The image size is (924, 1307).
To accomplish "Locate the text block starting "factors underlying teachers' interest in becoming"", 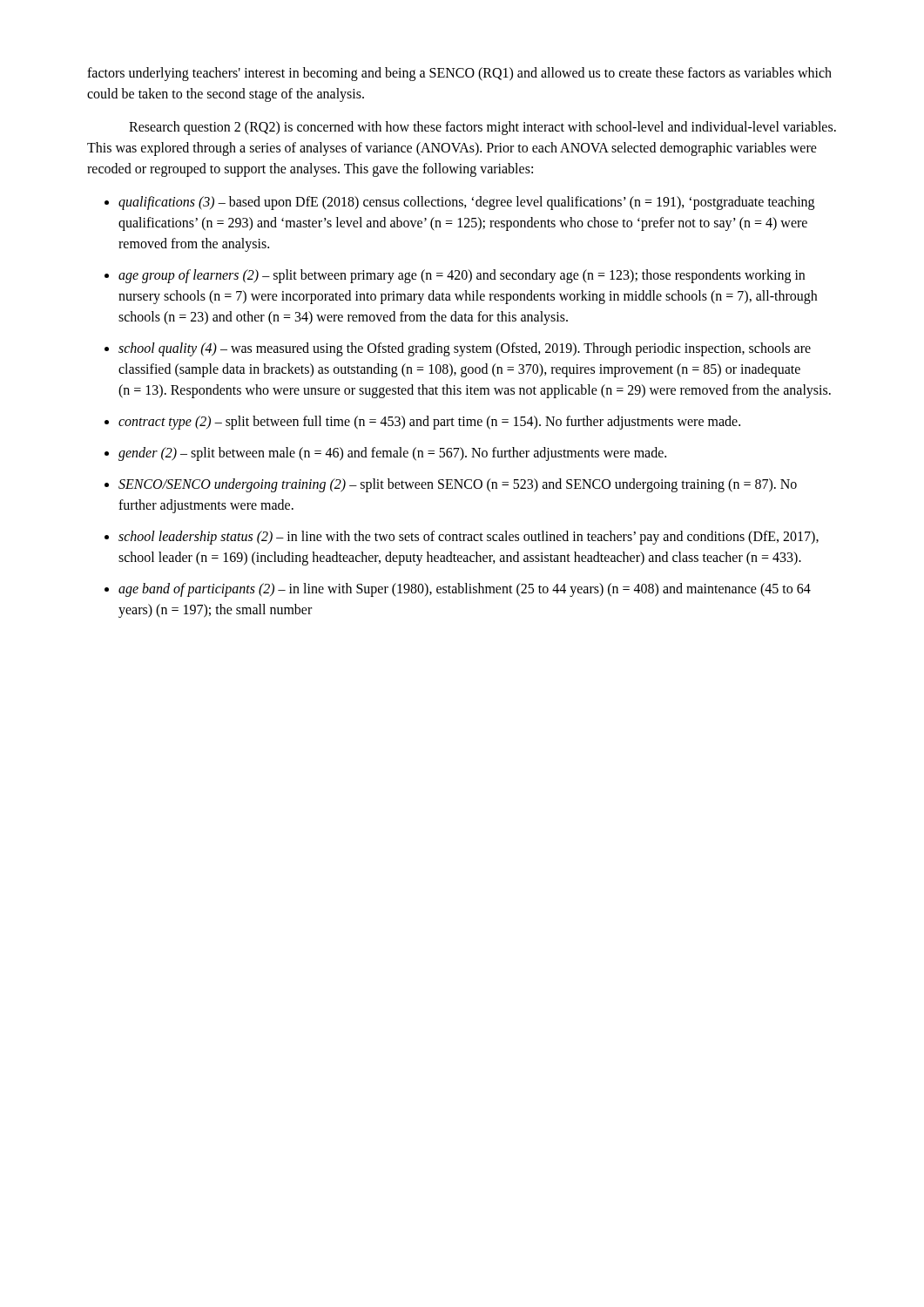I will pyautogui.click(x=462, y=84).
